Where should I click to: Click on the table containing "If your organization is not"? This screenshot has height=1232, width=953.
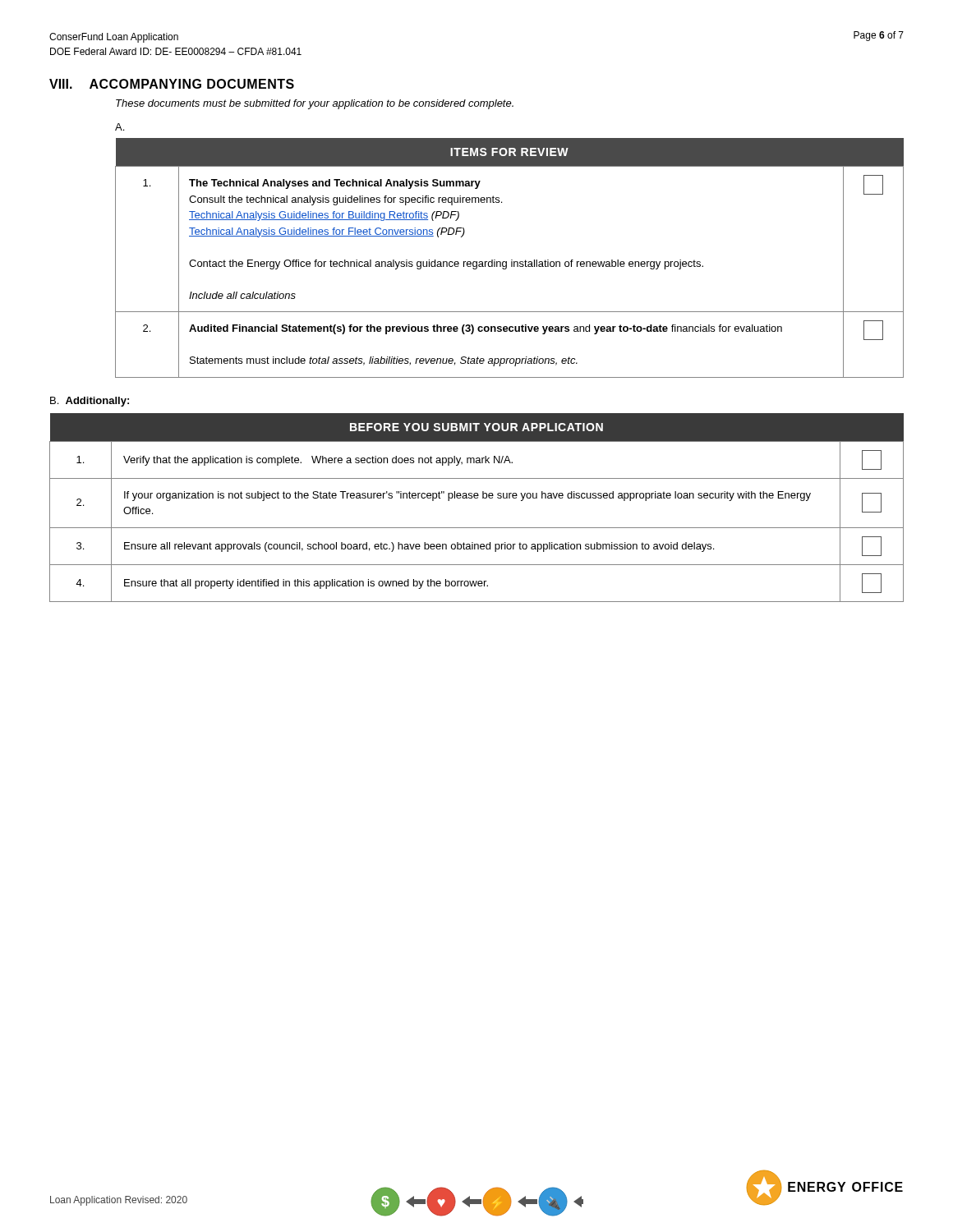[476, 507]
